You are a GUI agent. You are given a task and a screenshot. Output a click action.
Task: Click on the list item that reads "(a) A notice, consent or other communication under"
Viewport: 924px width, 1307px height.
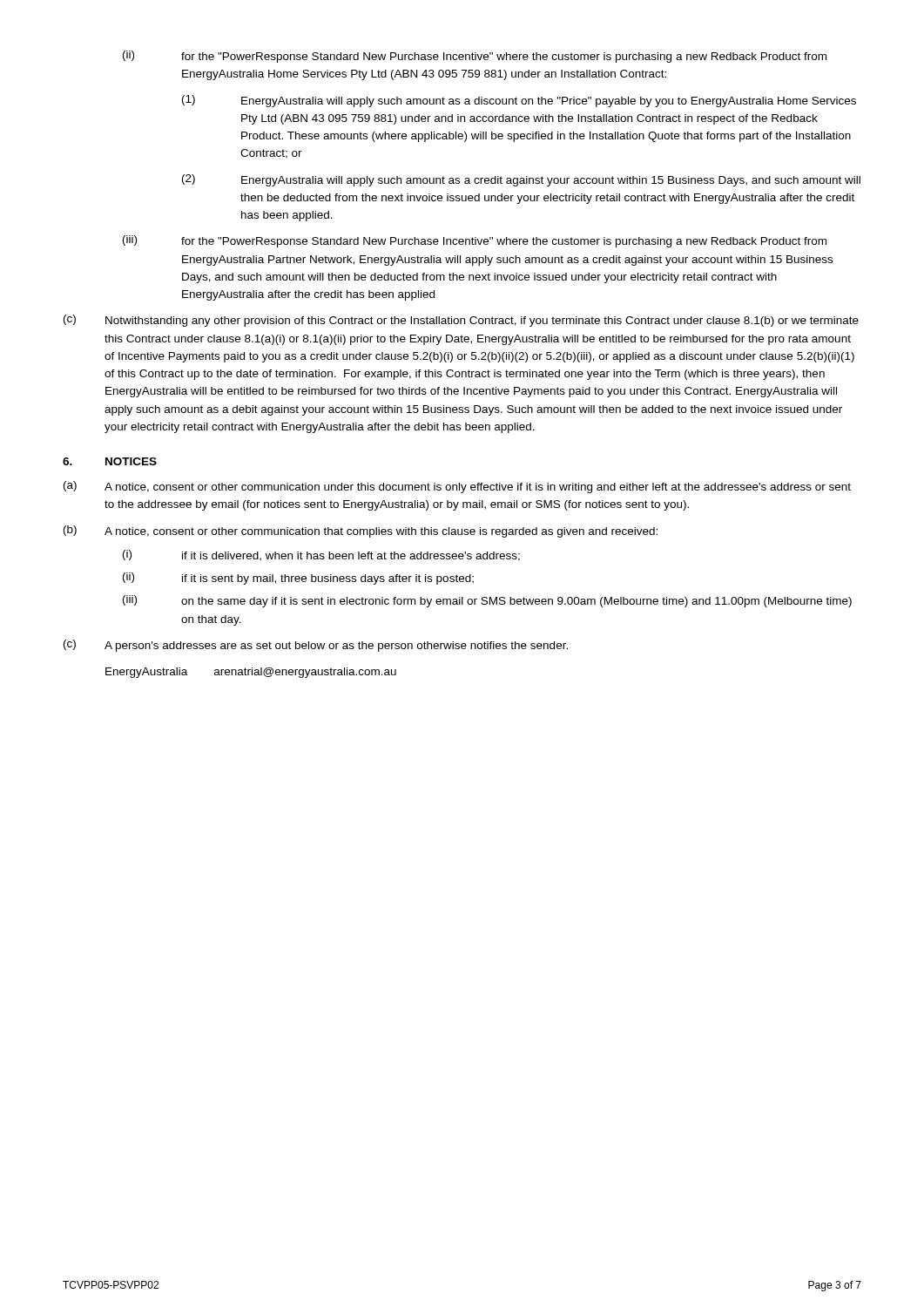click(462, 496)
